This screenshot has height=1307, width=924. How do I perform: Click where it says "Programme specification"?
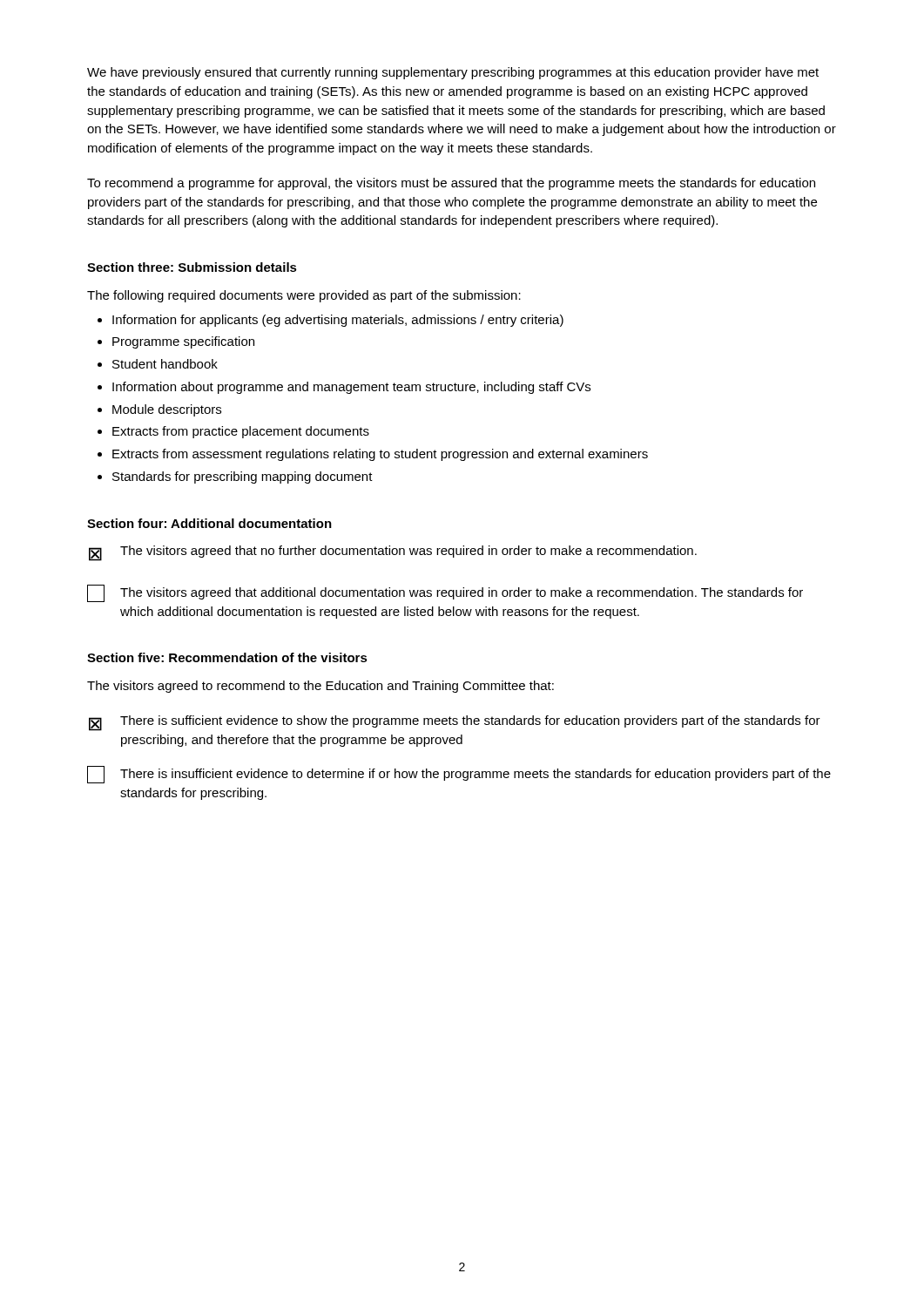click(x=183, y=341)
